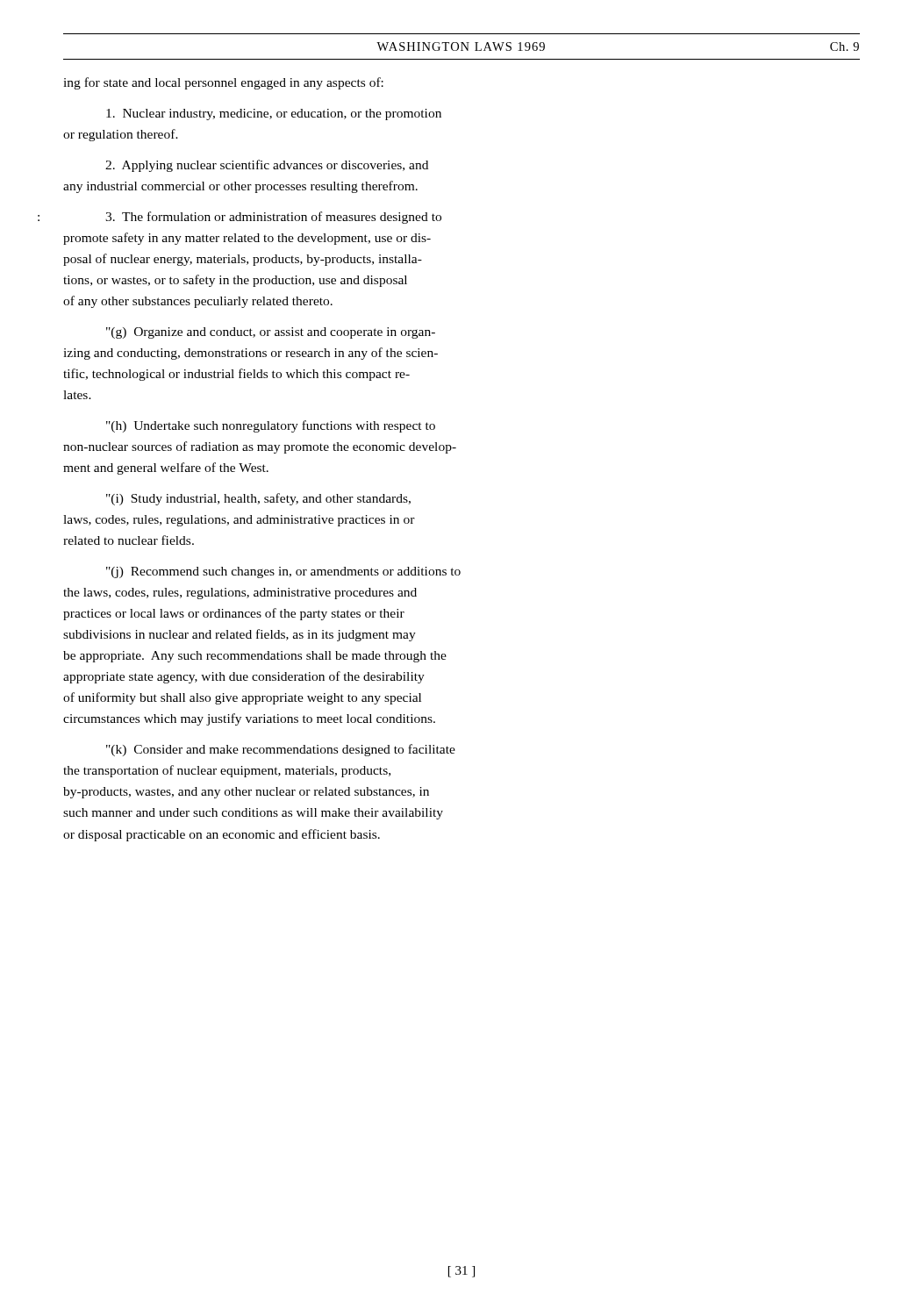Viewport: 923px width, 1316px height.
Task: Click on the text block starting ": 3. The formulation or administration of"
Action: (x=273, y=218)
